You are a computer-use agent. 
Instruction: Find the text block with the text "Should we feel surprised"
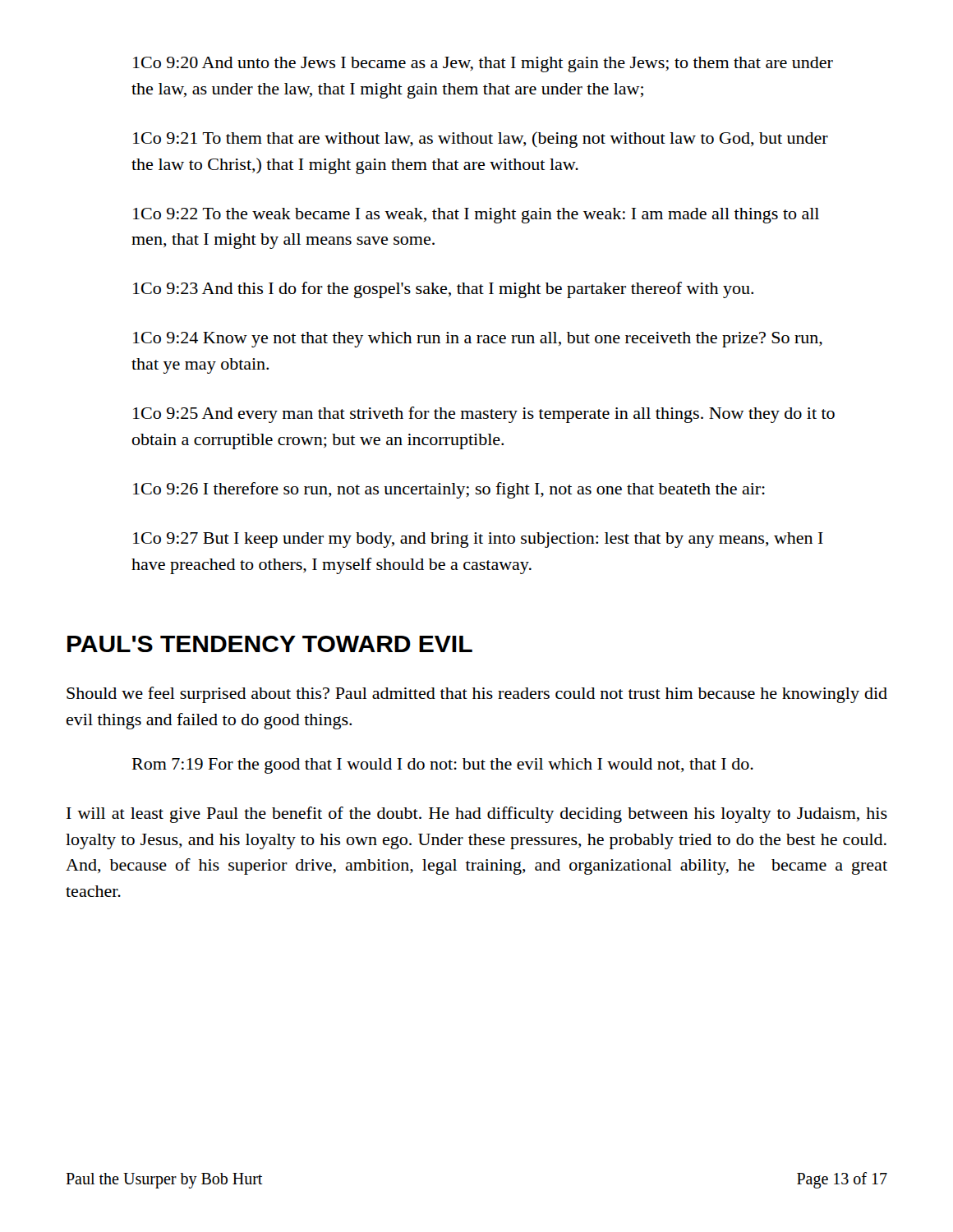[476, 706]
